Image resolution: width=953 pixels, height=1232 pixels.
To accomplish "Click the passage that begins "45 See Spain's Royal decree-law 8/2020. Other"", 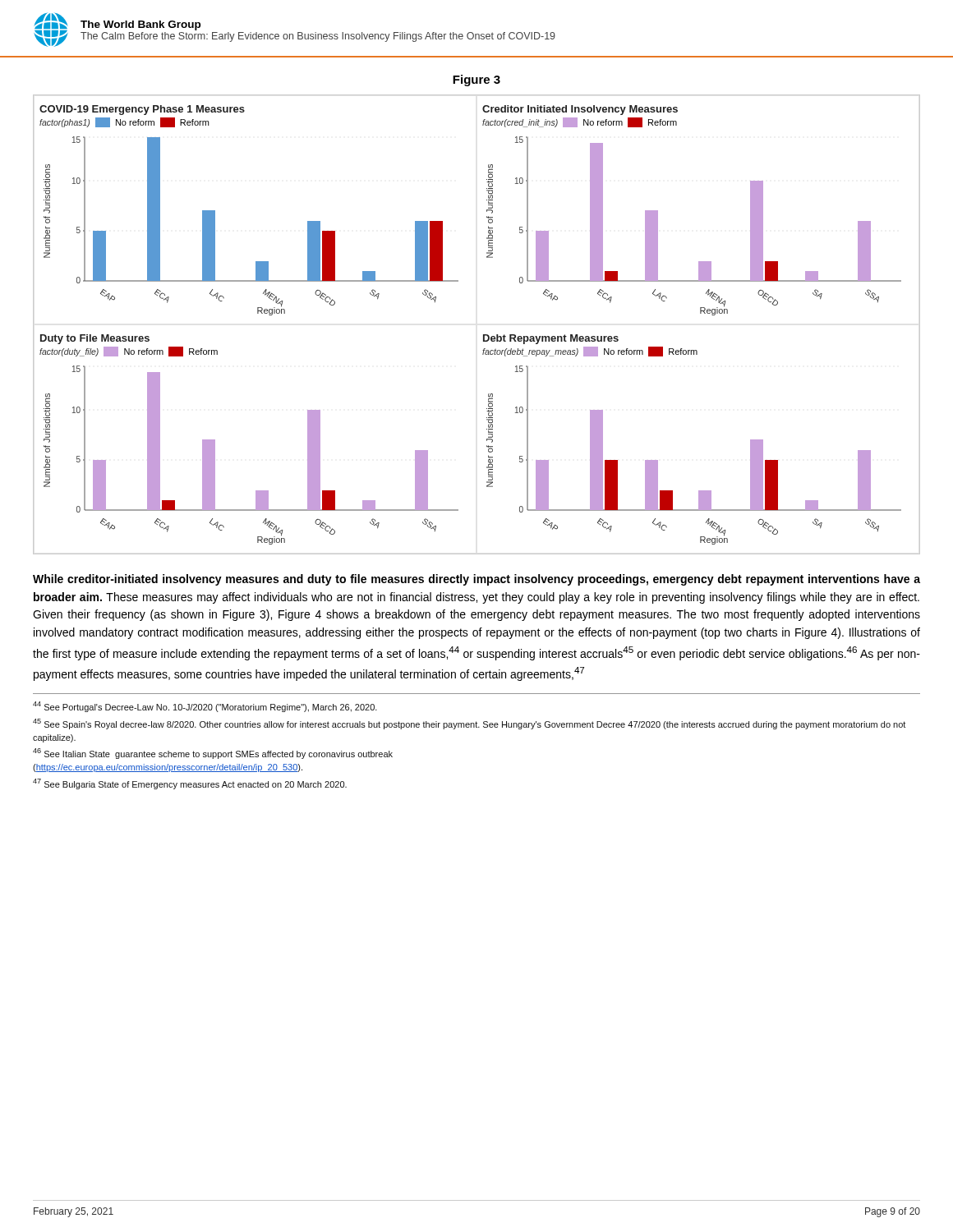I will (469, 729).
